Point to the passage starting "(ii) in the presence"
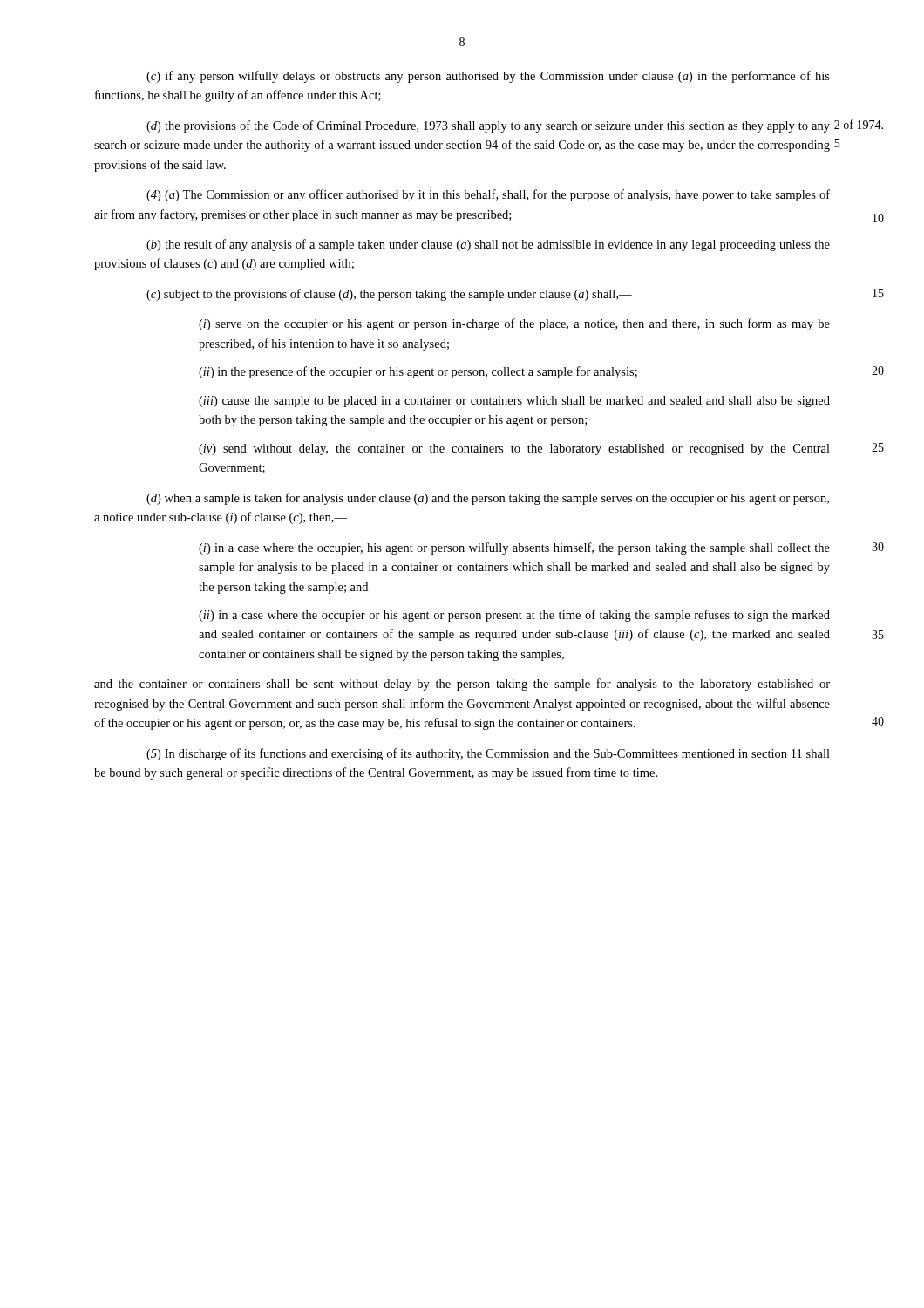The image size is (924, 1308). pyautogui.click(x=418, y=372)
